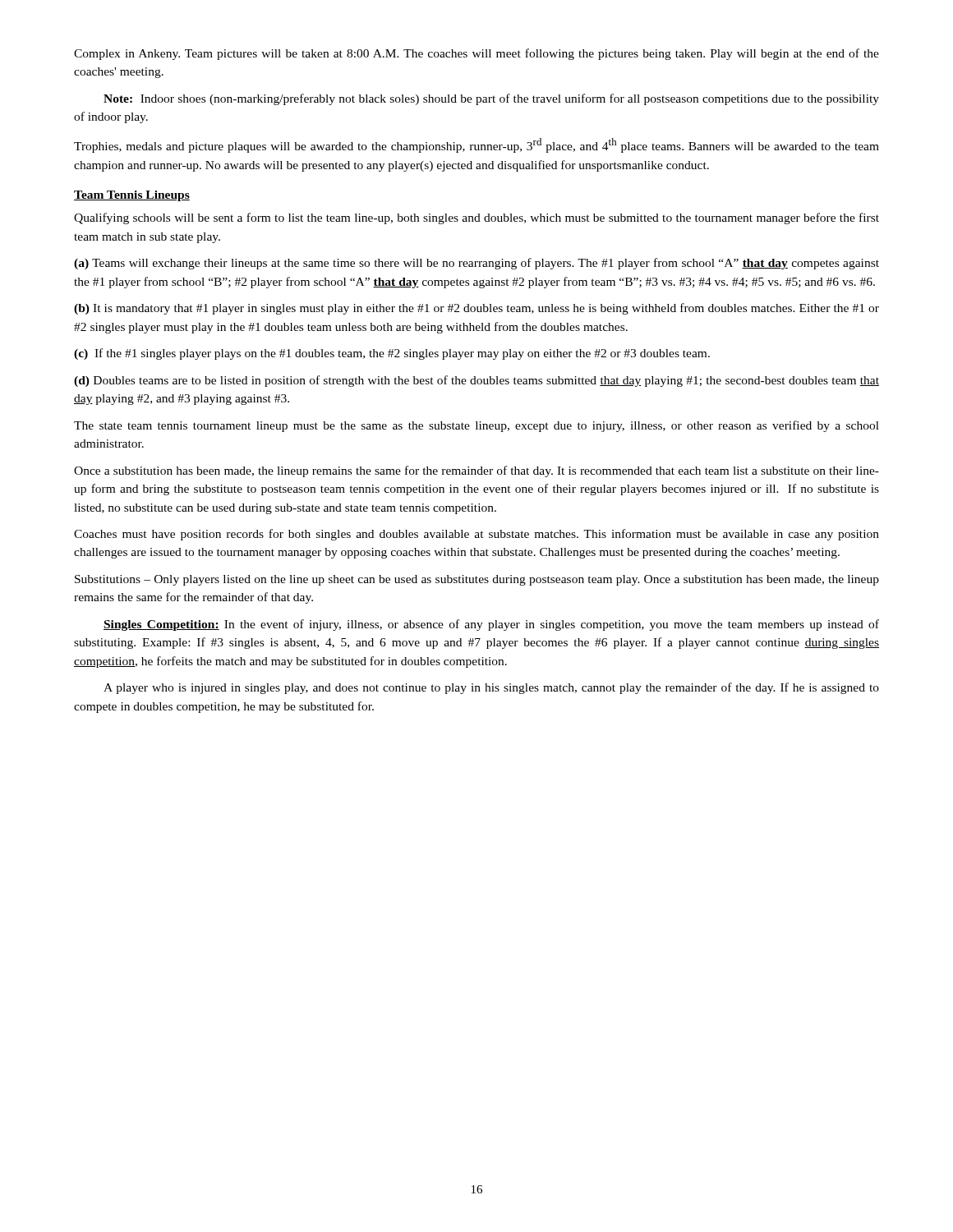
Task: Locate the text block that says "The state team tennis tournament lineup must be"
Action: pyautogui.click(x=476, y=435)
